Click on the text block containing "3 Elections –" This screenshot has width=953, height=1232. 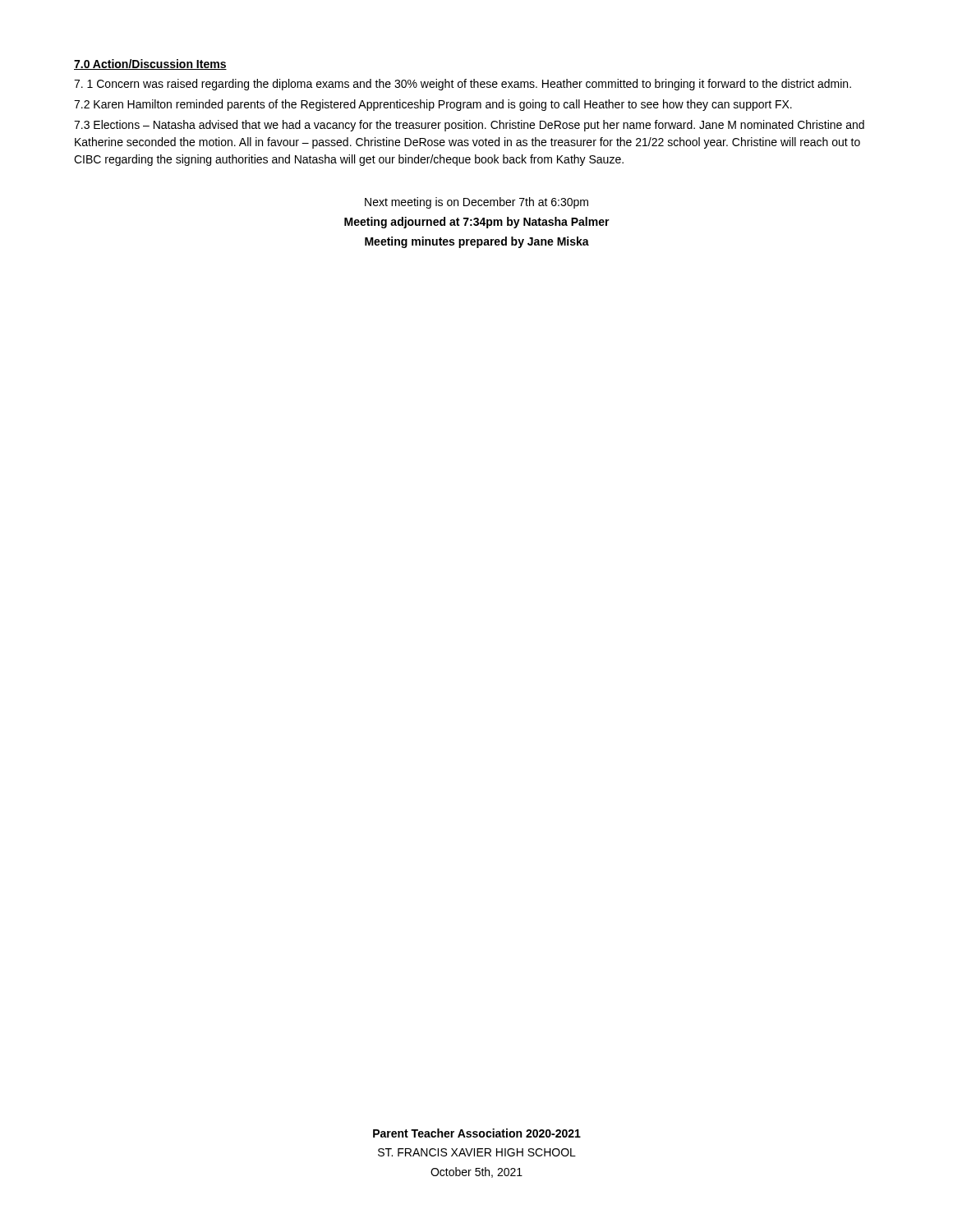click(469, 142)
